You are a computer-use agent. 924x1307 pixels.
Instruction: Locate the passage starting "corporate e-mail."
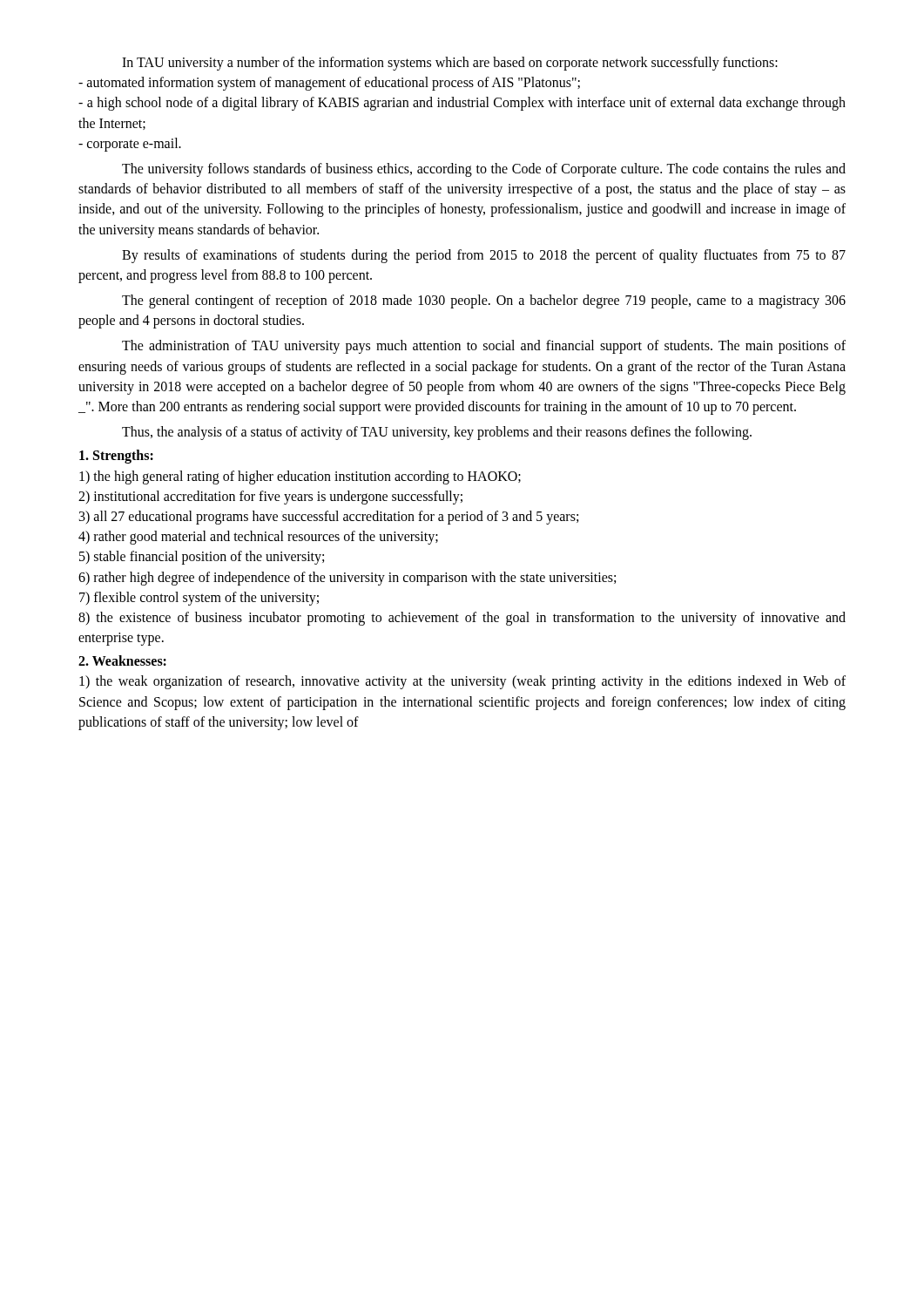click(130, 143)
